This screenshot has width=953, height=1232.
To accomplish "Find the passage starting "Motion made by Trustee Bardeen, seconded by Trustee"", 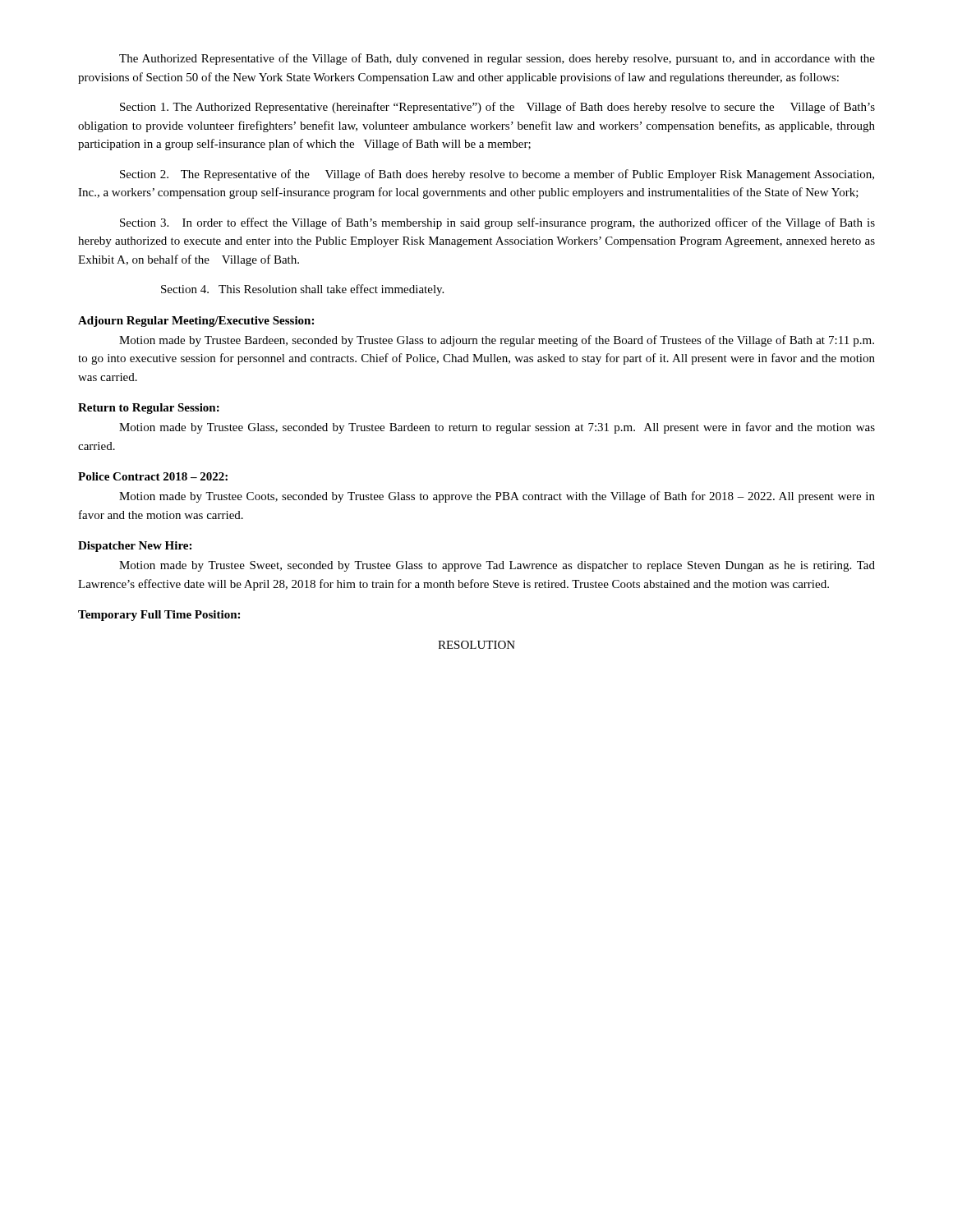I will coord(476,358).
